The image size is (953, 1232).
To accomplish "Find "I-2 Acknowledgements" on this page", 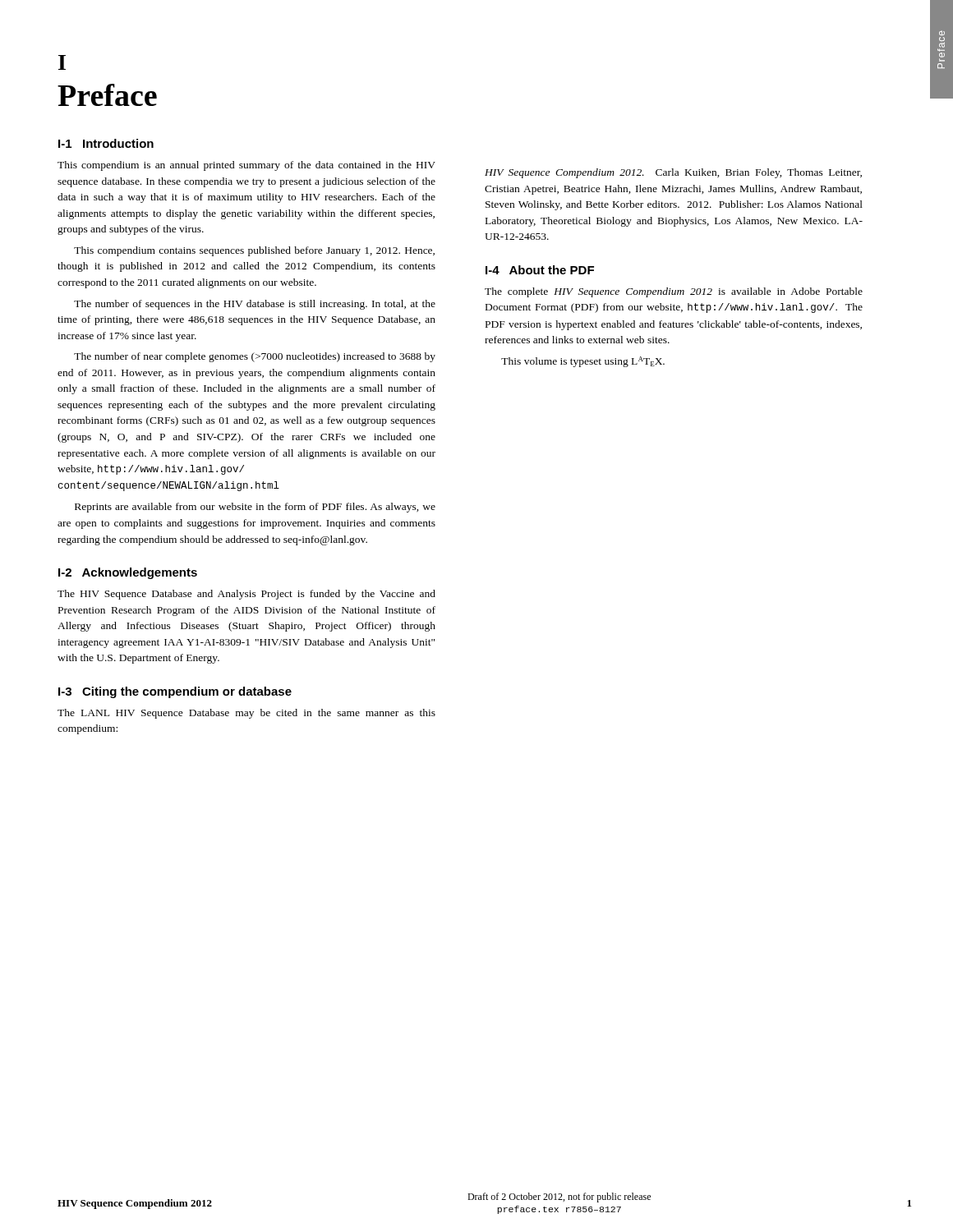I will pyautogui.click(x=127, y=572).
